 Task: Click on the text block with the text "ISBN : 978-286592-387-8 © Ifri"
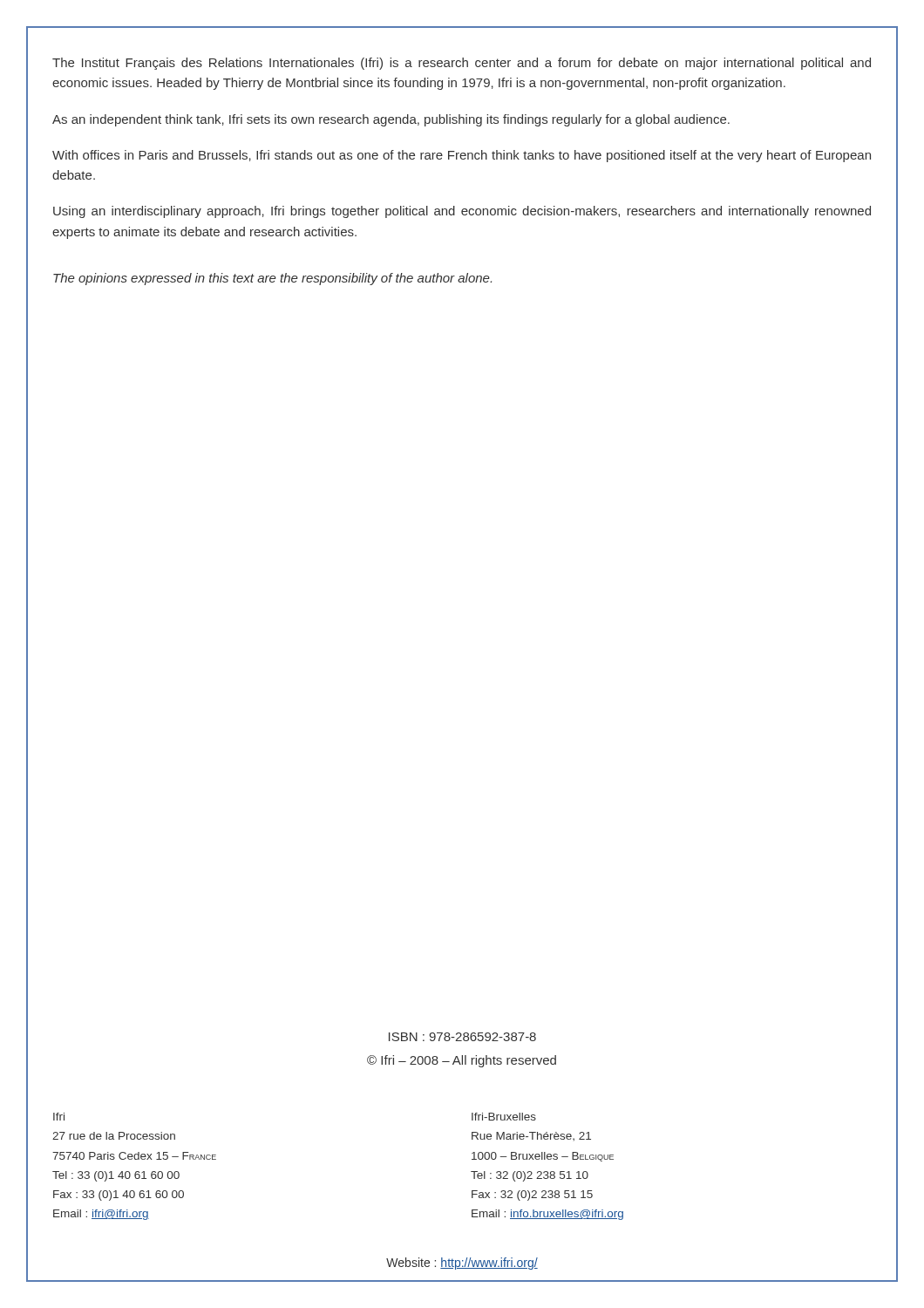462,1048
